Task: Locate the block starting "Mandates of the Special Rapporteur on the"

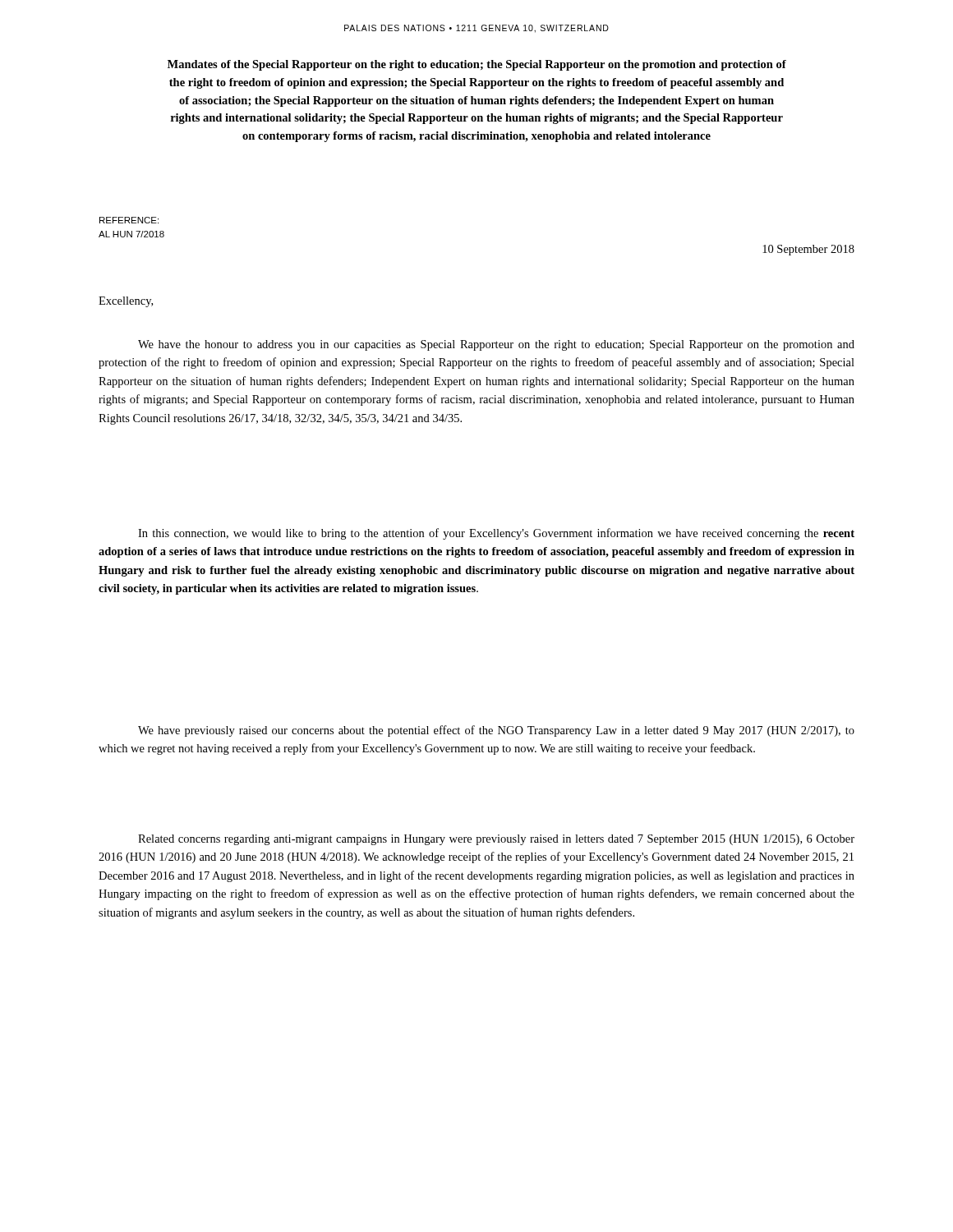Action: tap(476, 100)
